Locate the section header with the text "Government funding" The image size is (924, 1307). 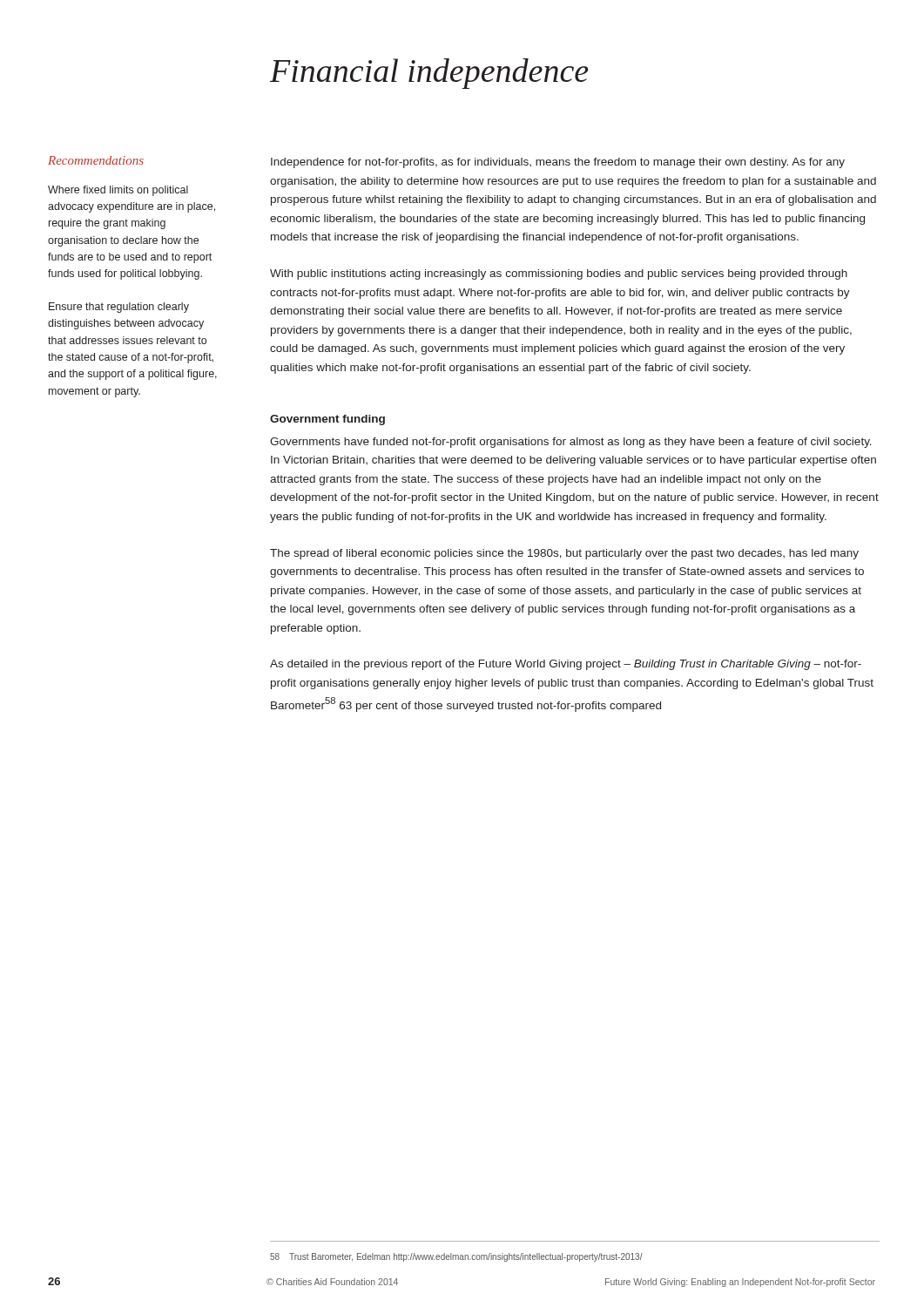pos(328,418)
